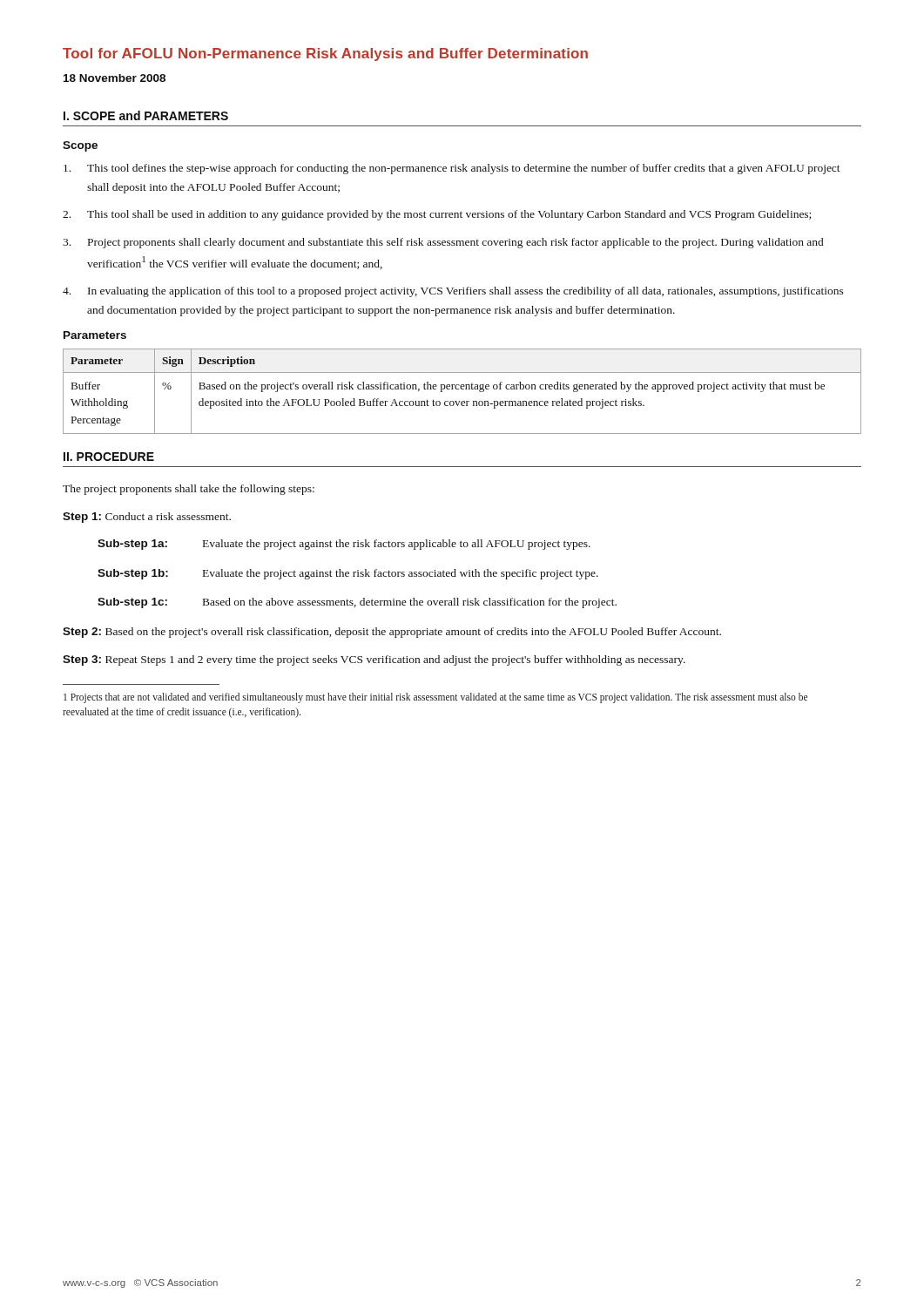The height and width of the screenshot is (1307, 924).
Task: Locate the list item that says "Step 1: Conduct a risk"
Action: [x=147, y=518]
